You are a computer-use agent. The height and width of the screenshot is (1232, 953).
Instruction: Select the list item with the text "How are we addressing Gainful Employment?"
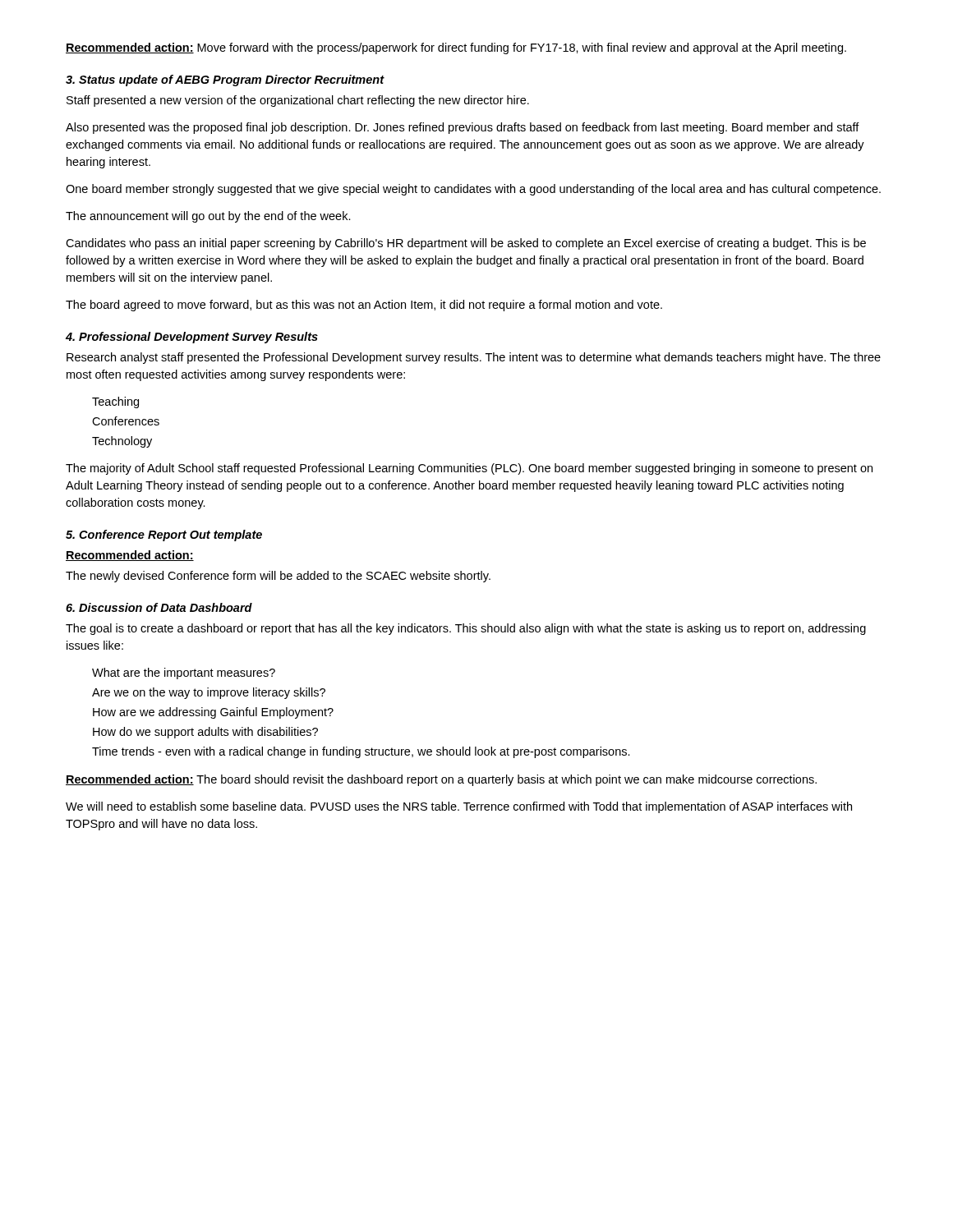pos(213,712)
